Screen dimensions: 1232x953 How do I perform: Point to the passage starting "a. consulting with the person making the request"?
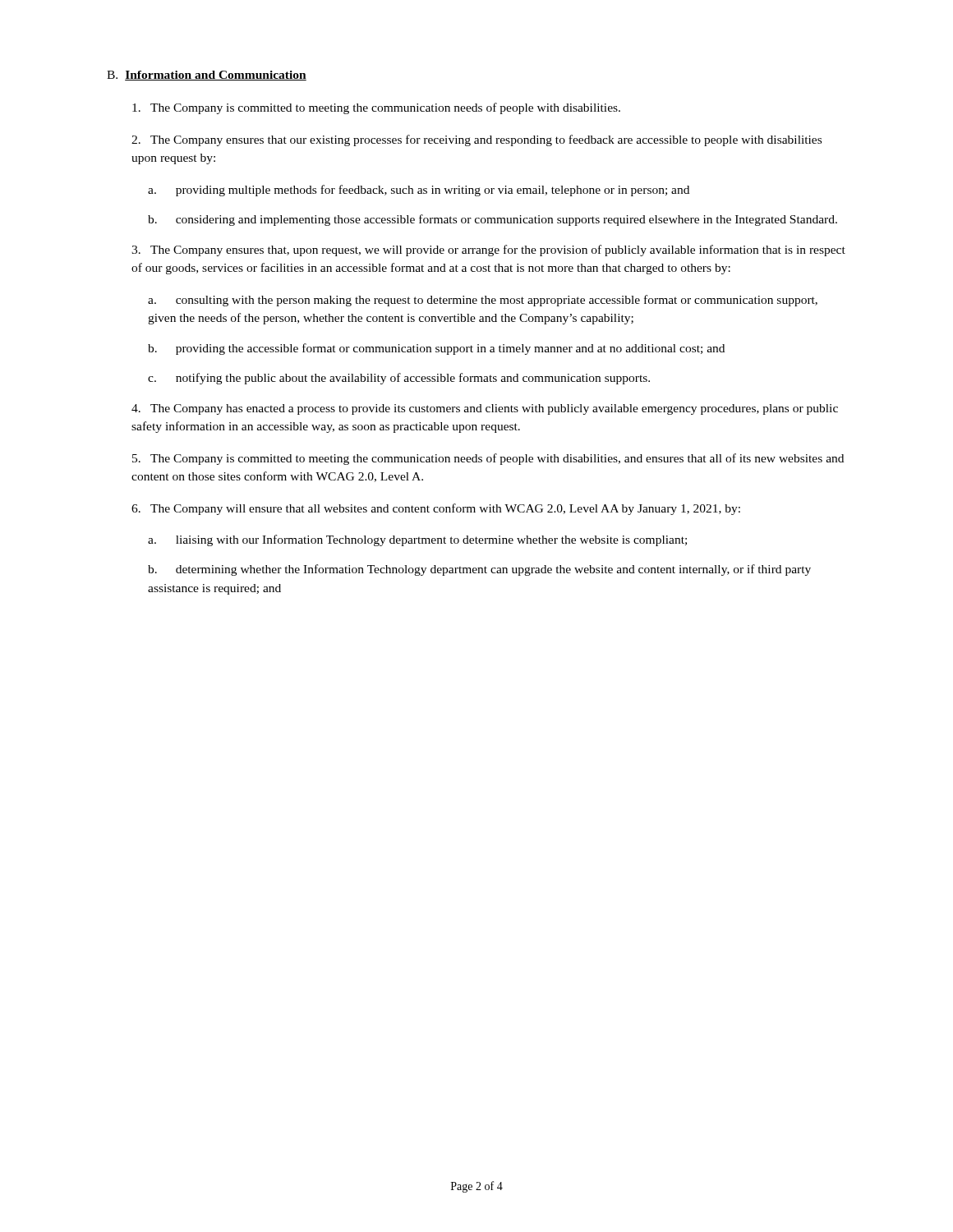pos(497,309)
